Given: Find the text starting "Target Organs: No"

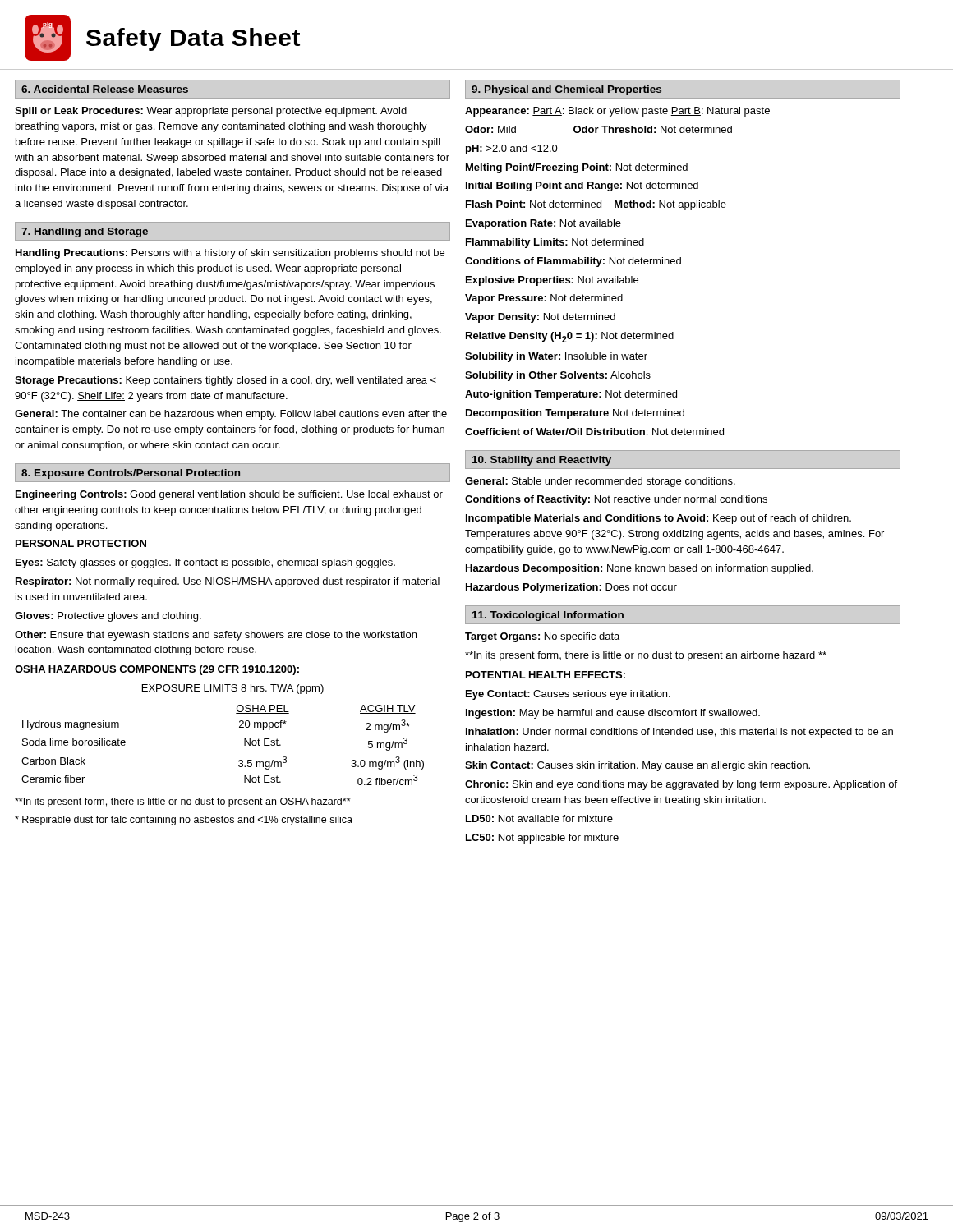Looking at the screenshot, I should point(542,637).
